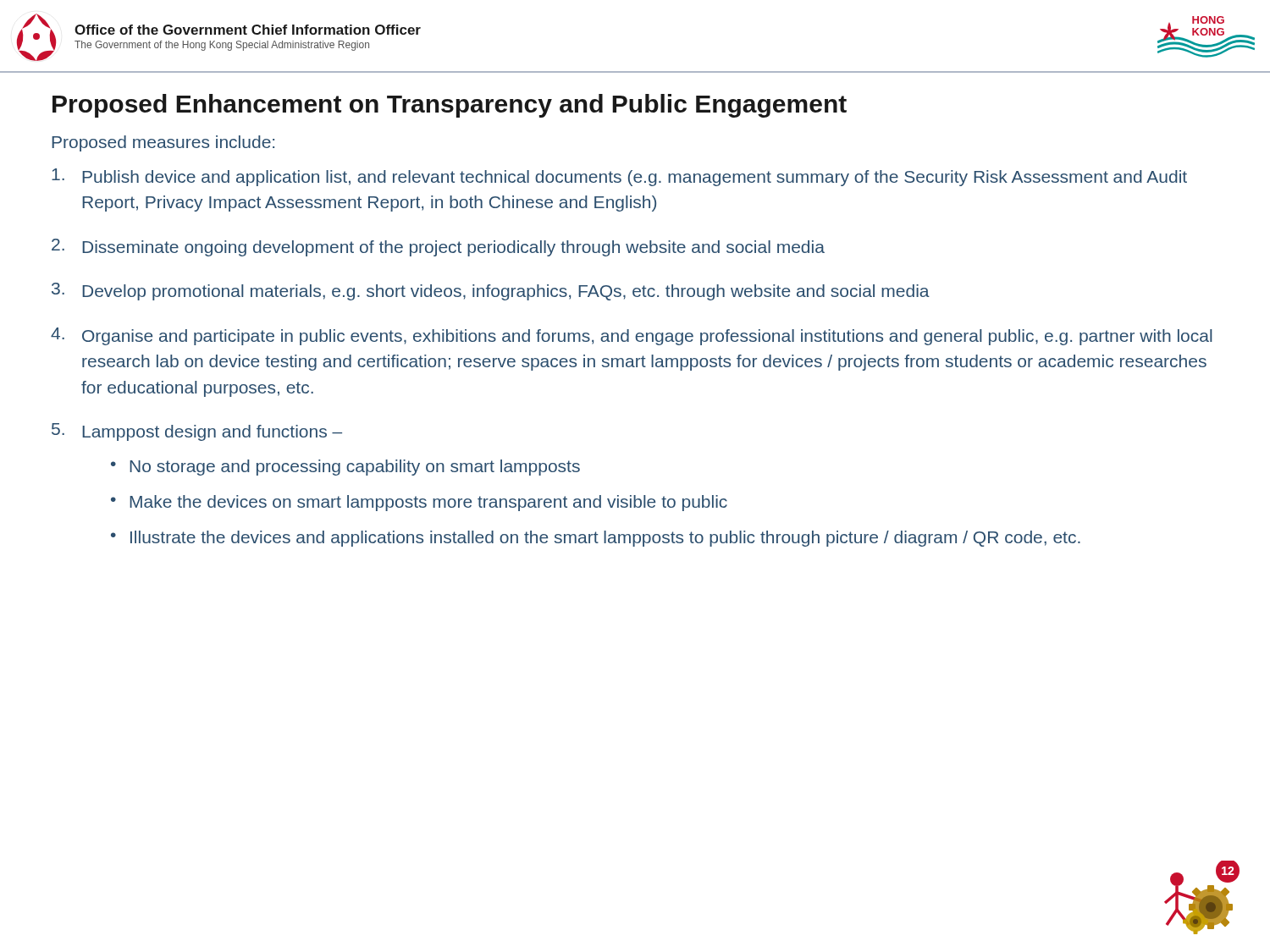Click the passage that begins "3. Develop promotional"

point(635,292)
